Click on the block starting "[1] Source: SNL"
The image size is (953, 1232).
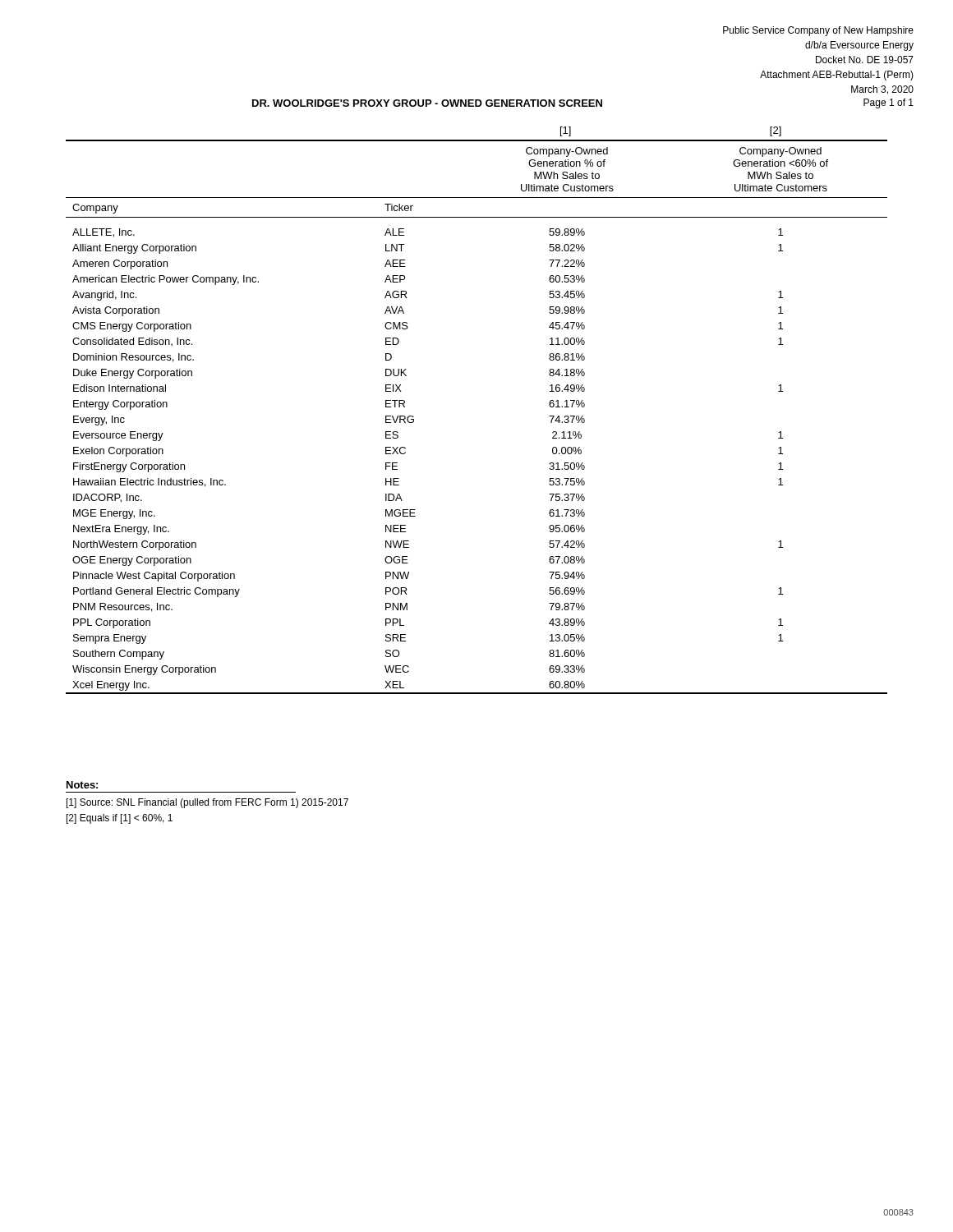point(207,802)
